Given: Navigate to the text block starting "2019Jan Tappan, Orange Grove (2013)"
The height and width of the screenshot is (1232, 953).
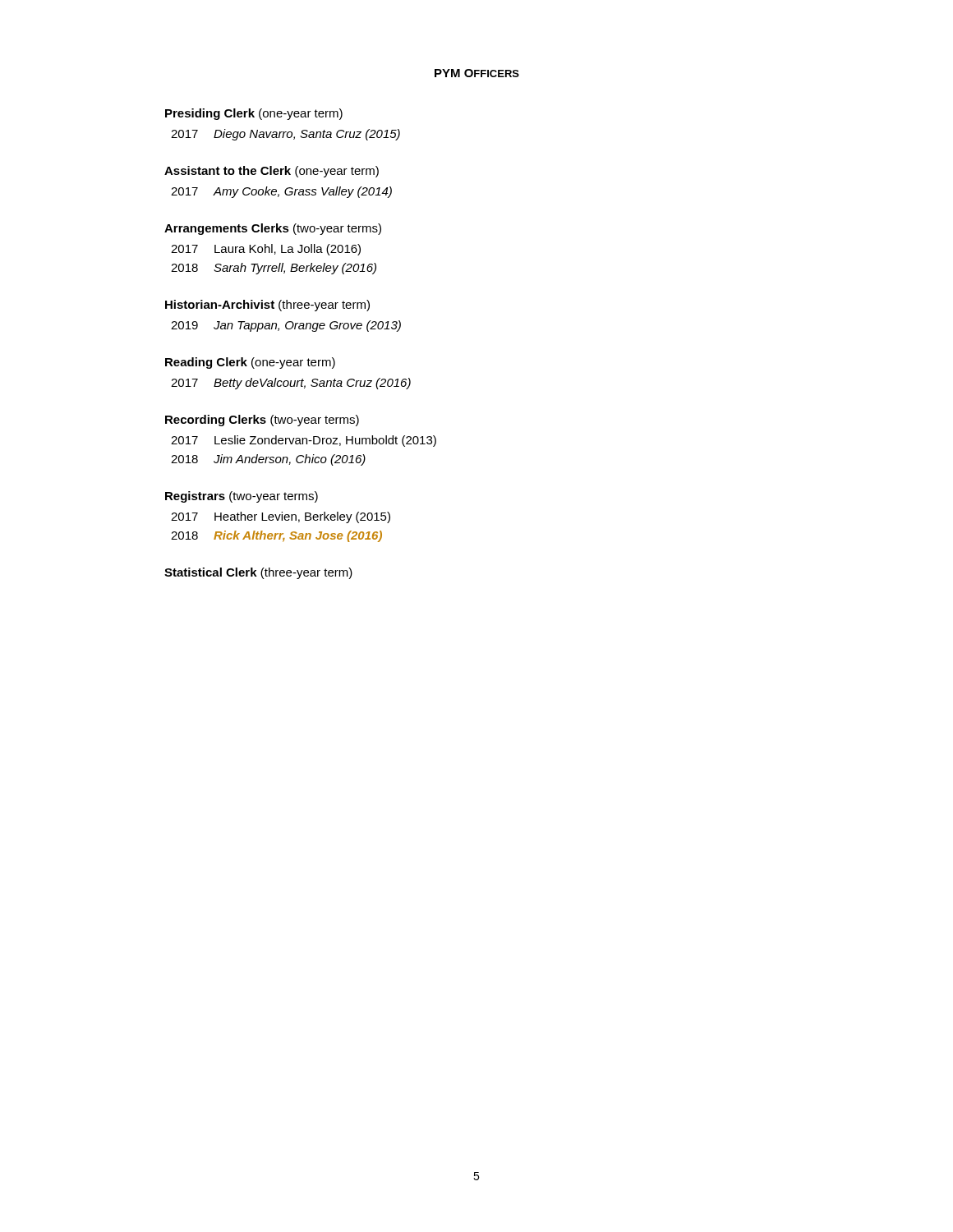Looking at the screenshot, I should (286, 325).
